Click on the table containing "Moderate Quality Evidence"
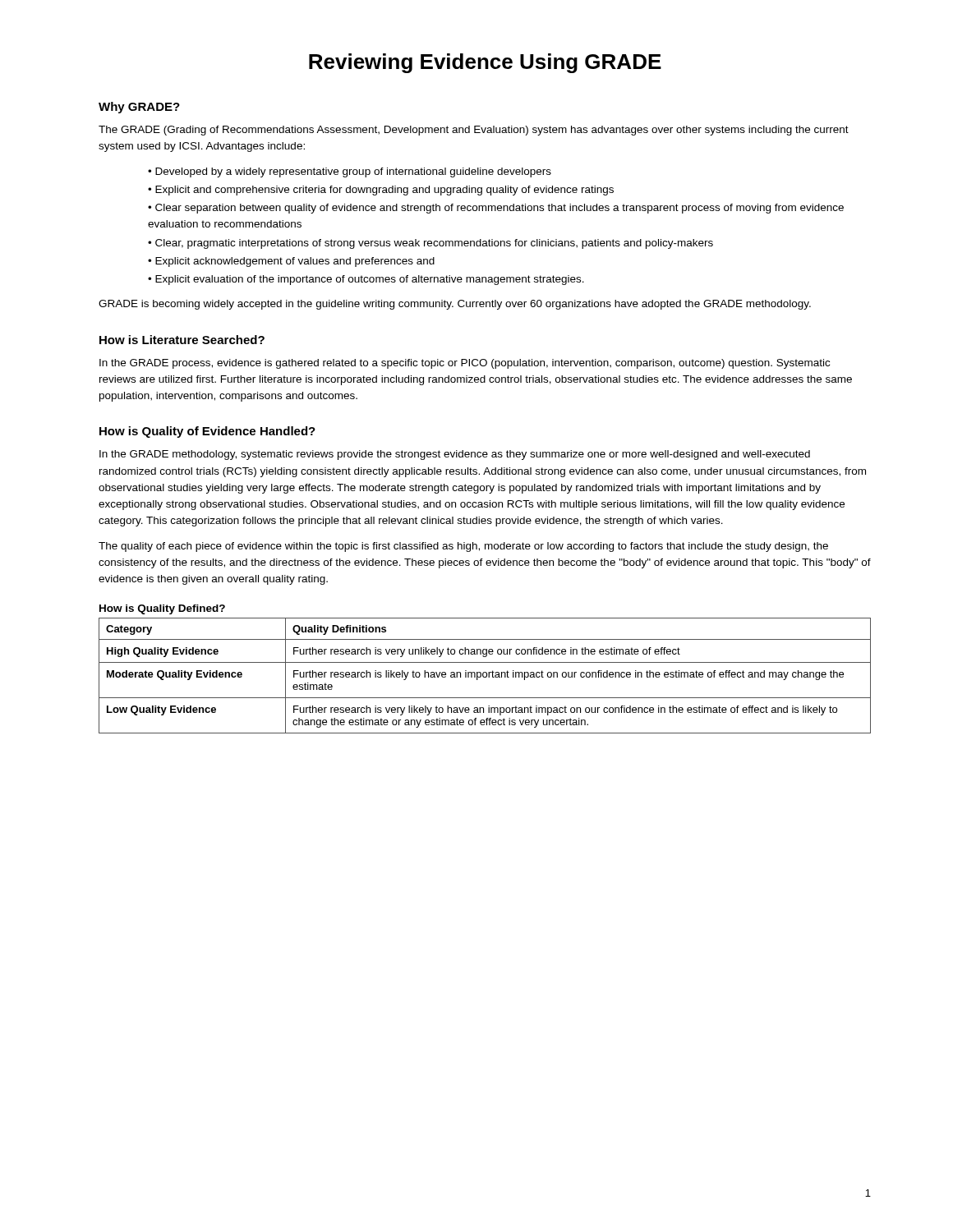This screenshot has height=1232, width=953. 485,676
